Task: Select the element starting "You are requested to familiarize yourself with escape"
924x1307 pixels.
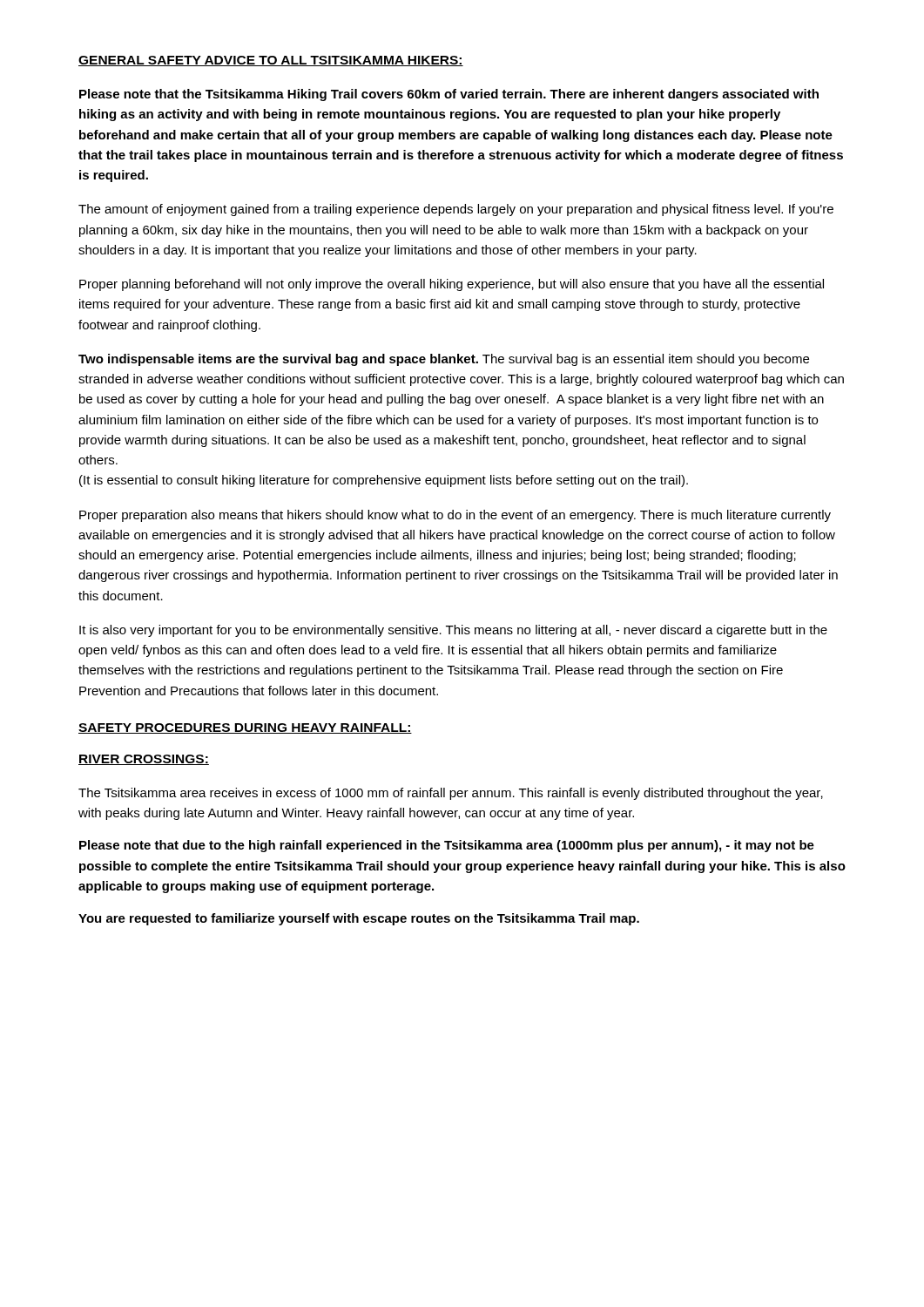Action: 359,918
